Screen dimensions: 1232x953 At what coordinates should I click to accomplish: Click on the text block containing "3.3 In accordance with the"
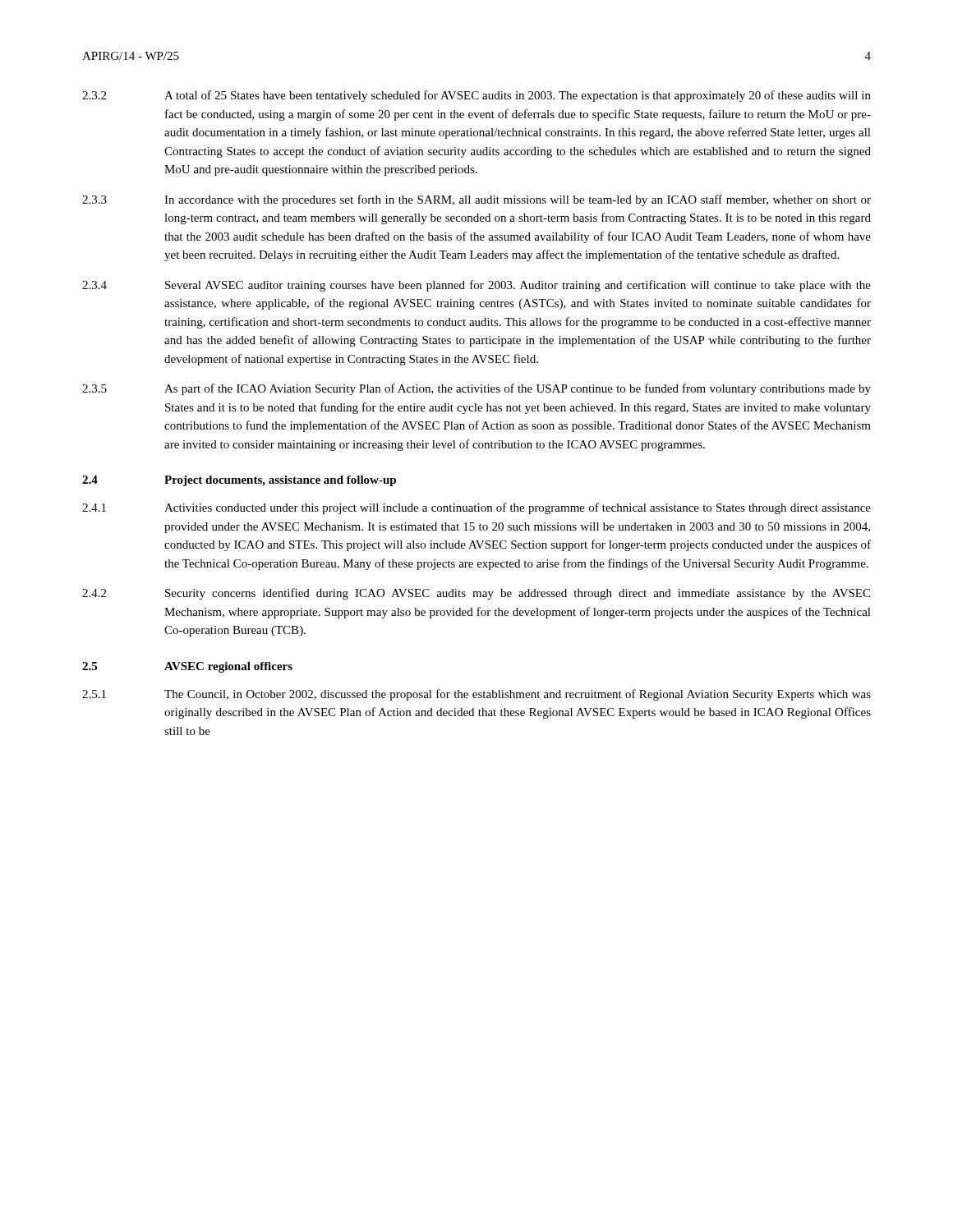(x=476, y=227)
